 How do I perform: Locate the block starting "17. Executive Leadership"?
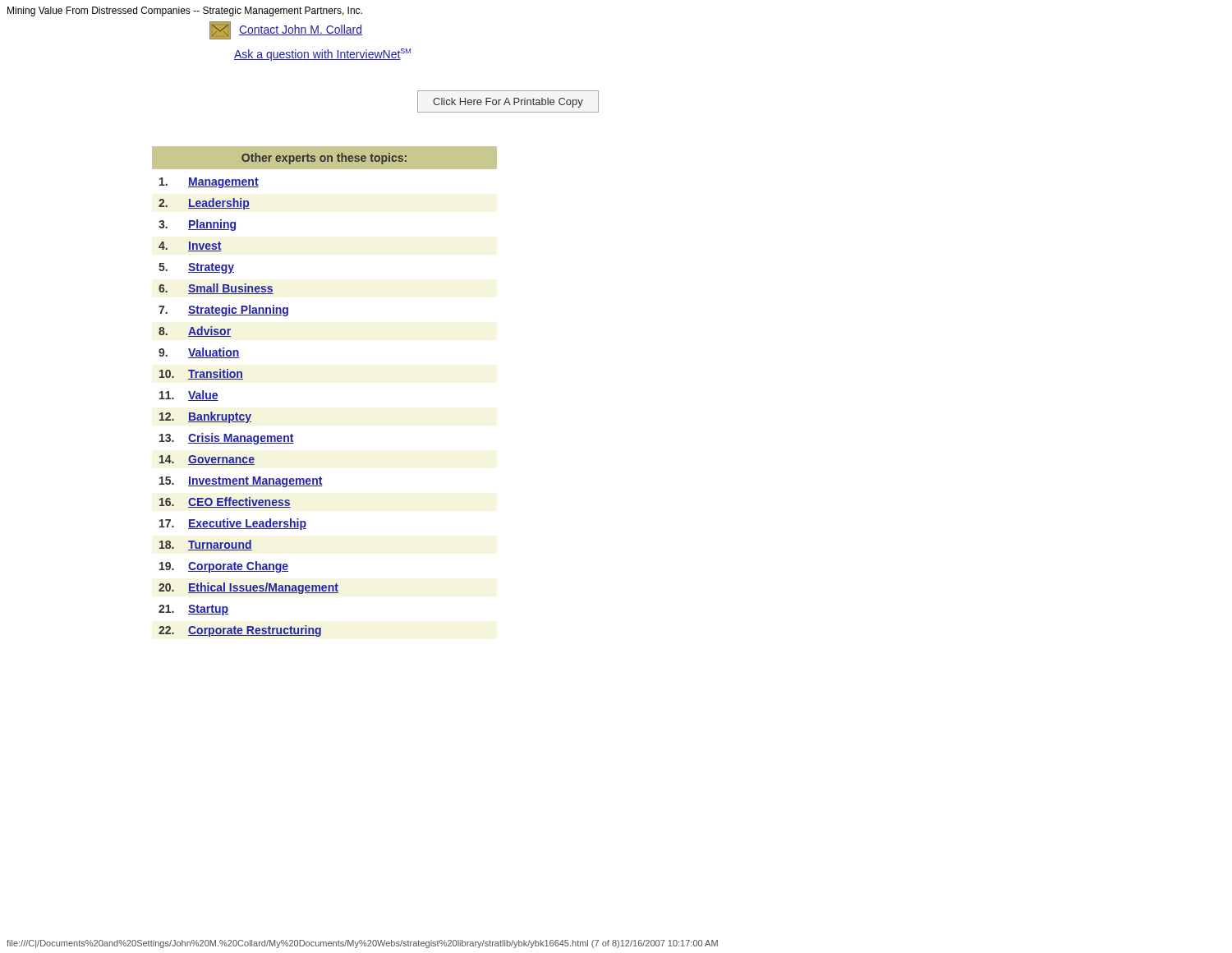point(232,523)
